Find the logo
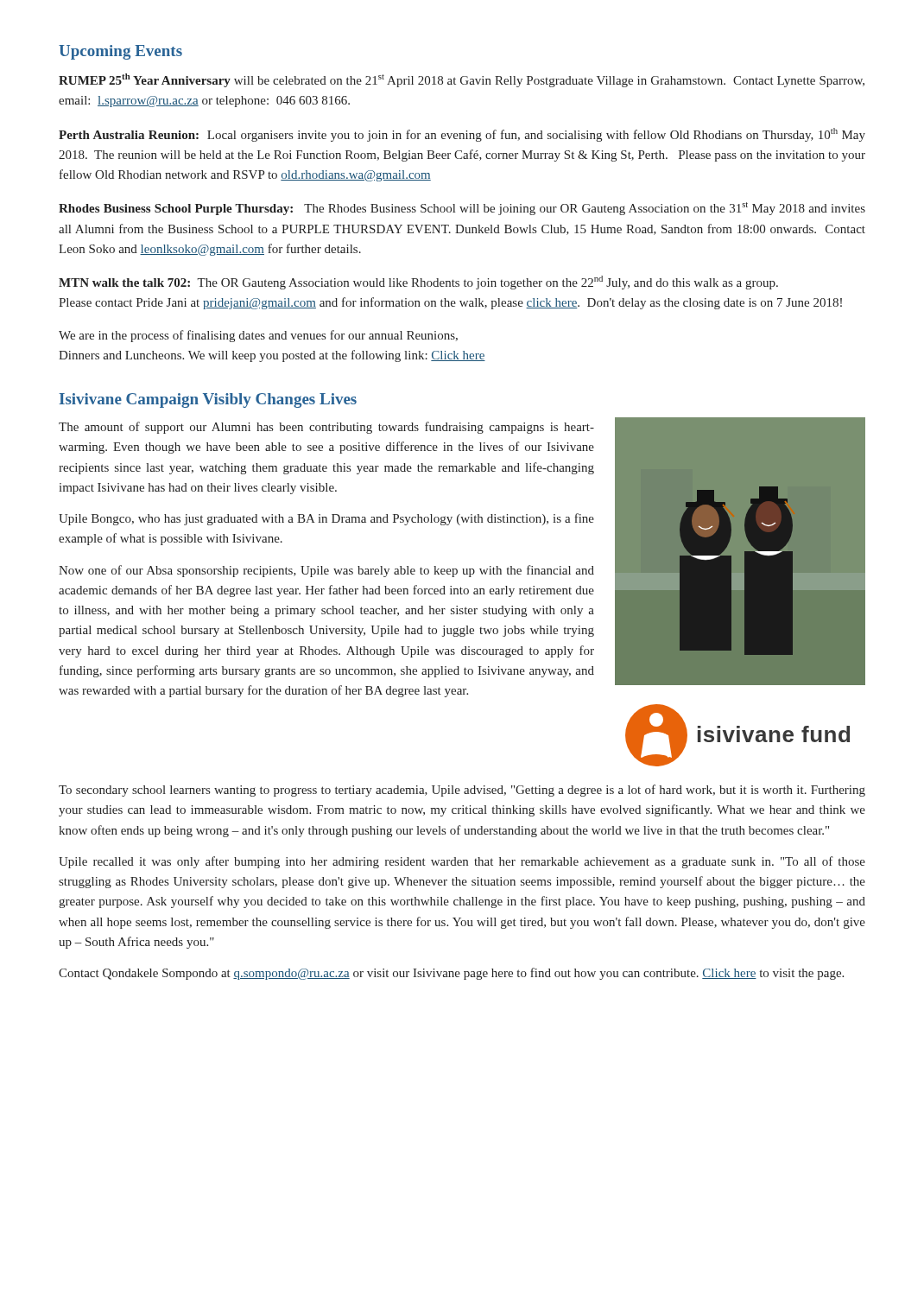The image size is (924, 1296). (740, 737)
